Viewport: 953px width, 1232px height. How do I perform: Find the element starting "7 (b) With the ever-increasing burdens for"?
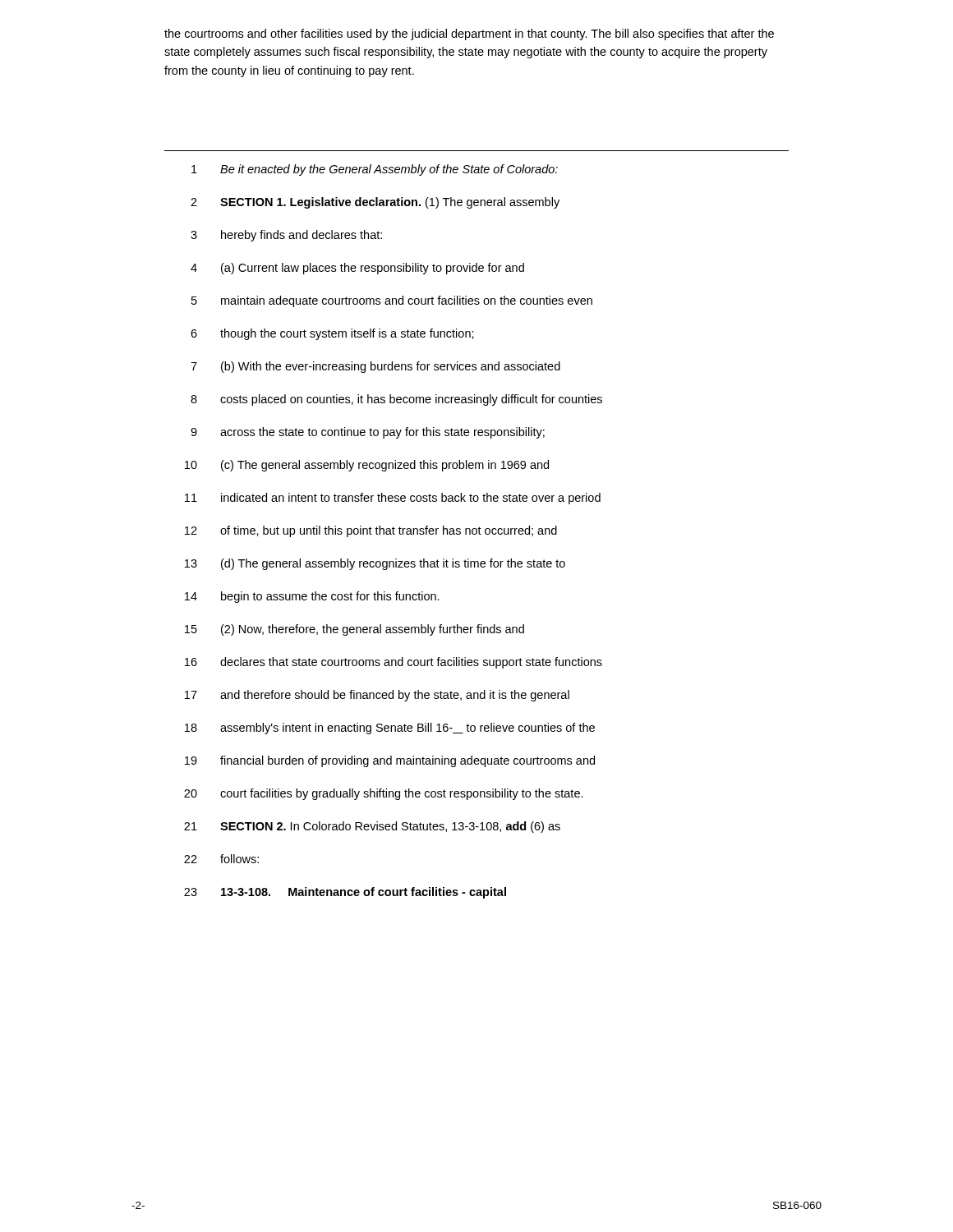[x=493, y=366]
